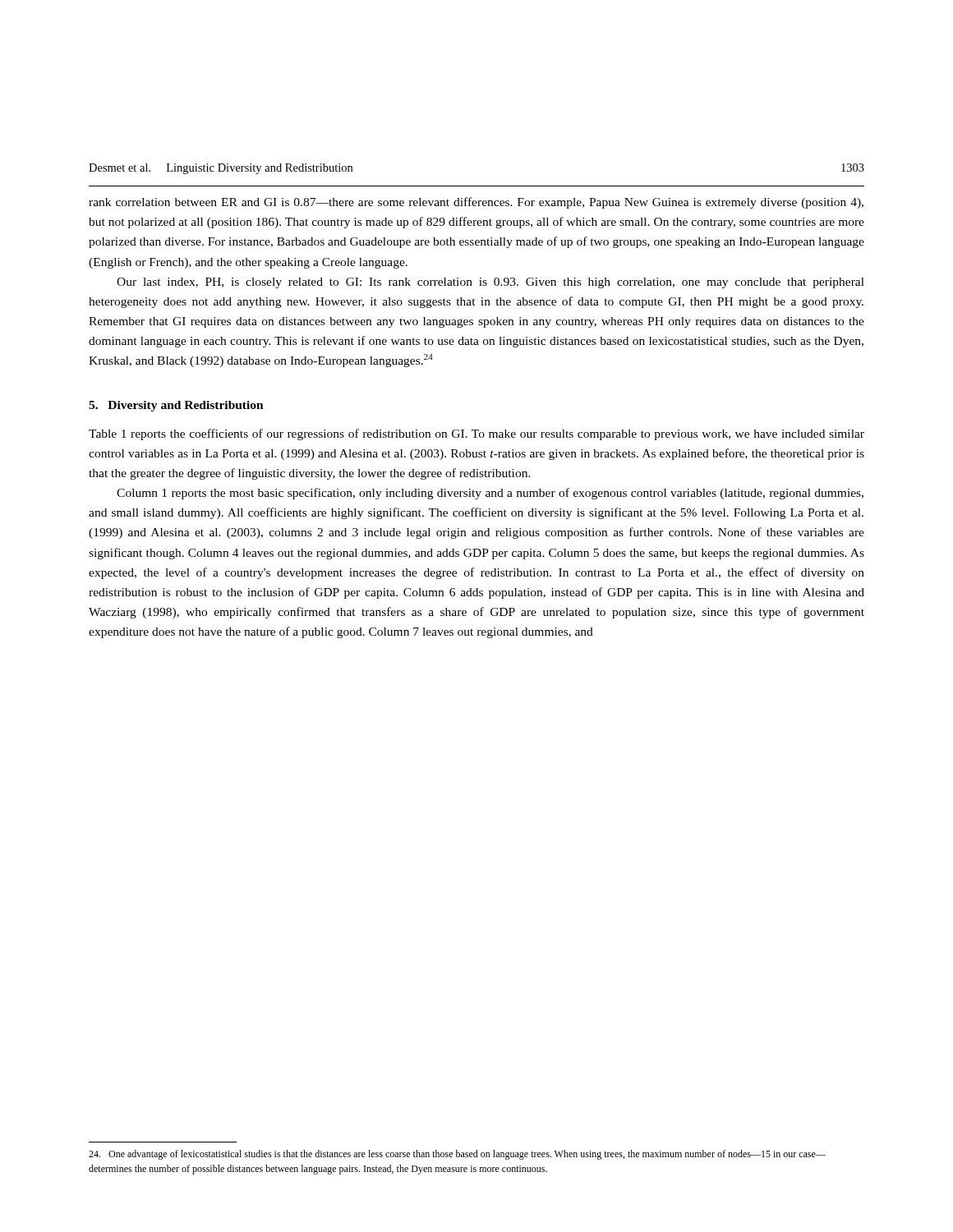Find the text starting "Our last index, PH, is"
Screen dimensions: 1232x953
[476, 321]
